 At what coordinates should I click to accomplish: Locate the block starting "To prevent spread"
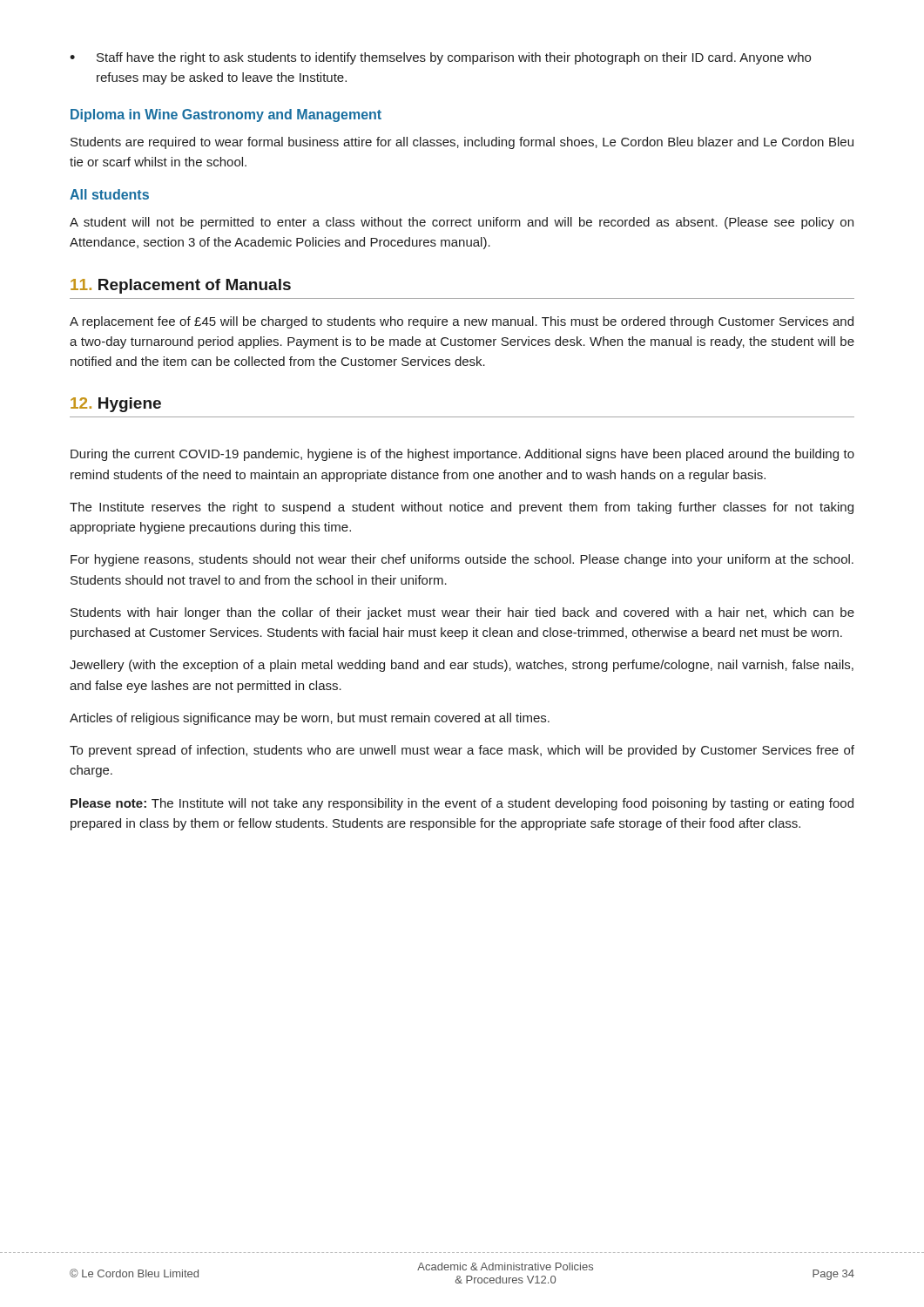coord(462,760)
